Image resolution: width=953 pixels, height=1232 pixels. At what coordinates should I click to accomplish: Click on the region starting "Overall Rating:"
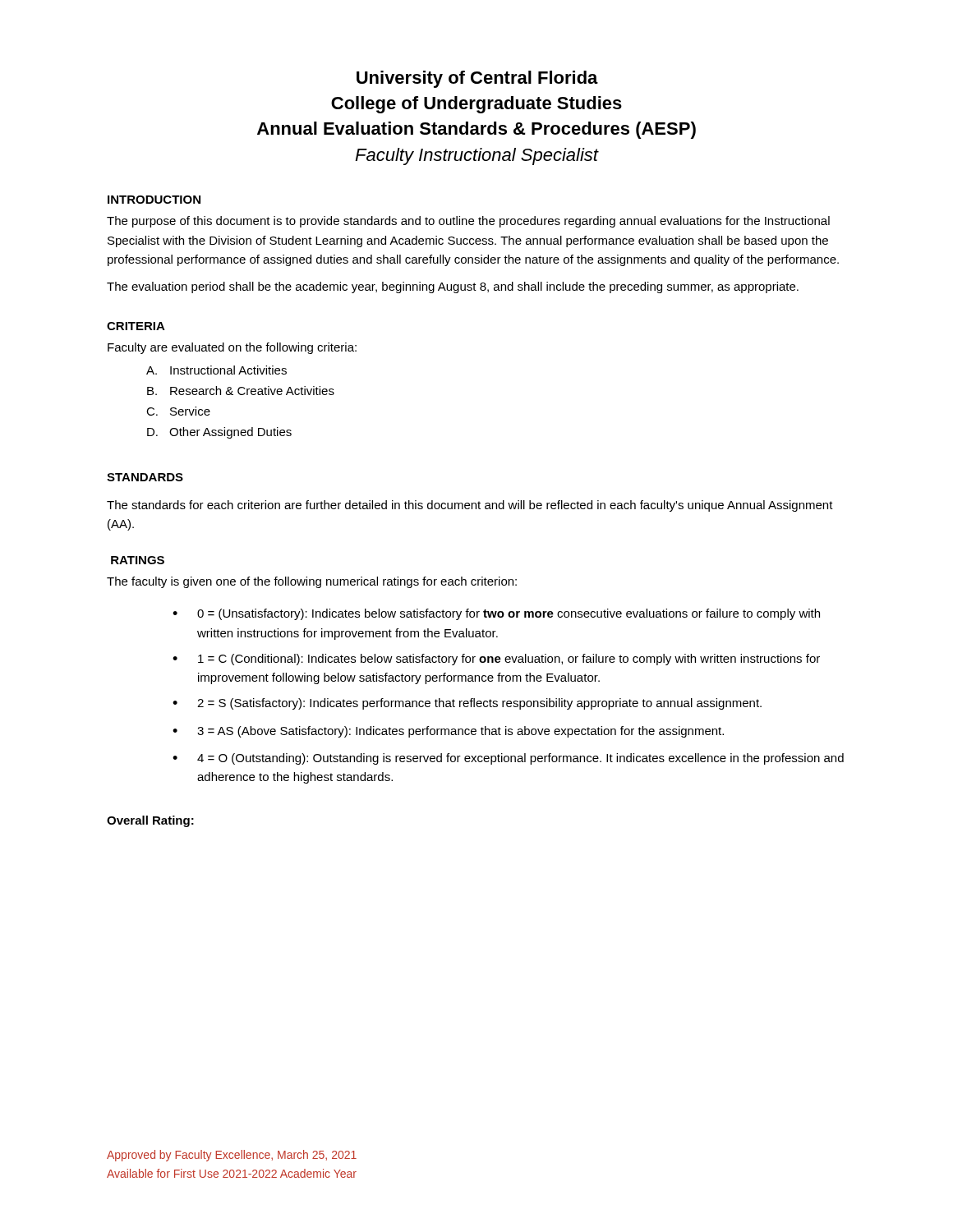(151, 820)
